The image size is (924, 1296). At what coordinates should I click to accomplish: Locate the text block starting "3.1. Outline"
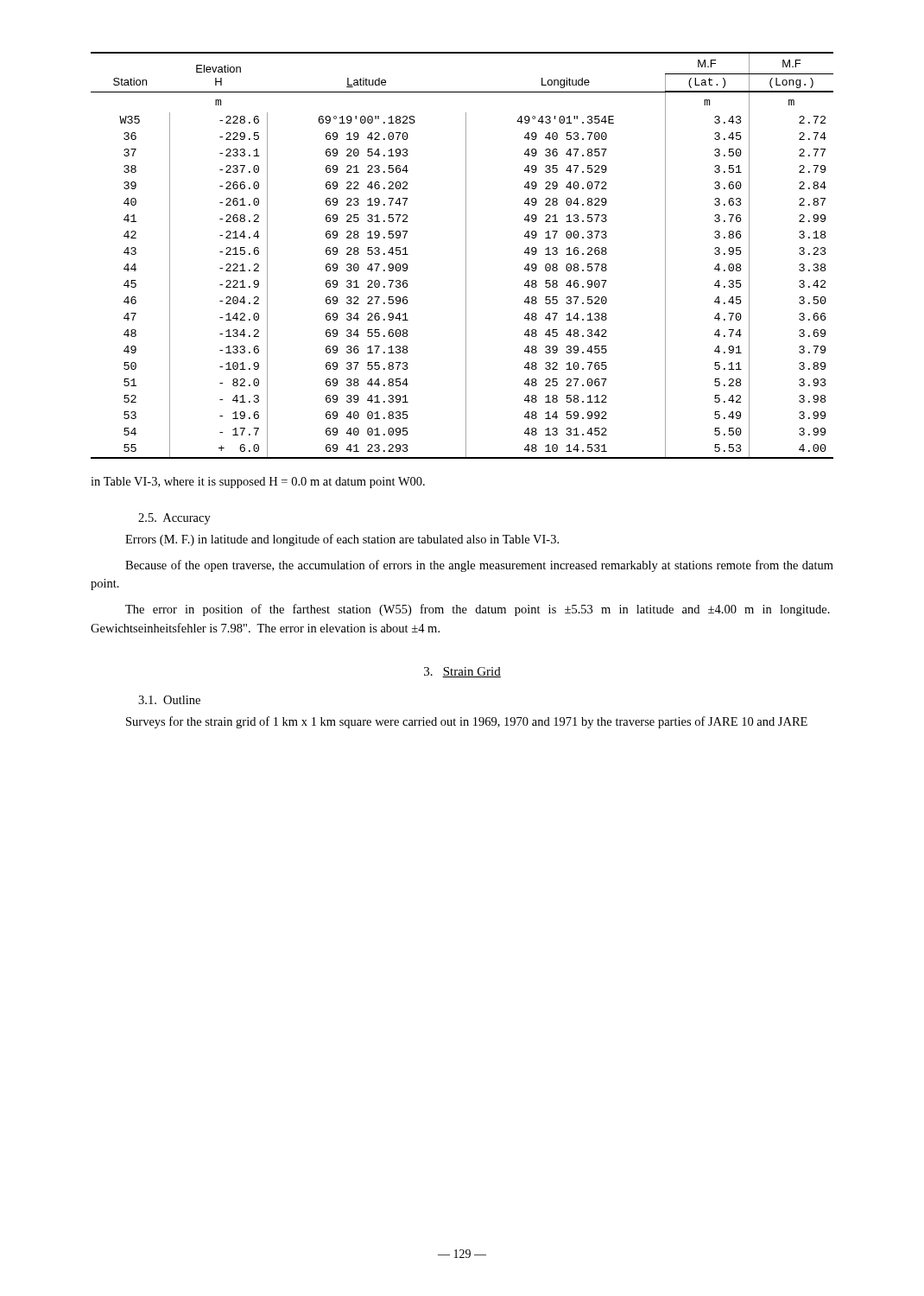(x=169, y=699)
